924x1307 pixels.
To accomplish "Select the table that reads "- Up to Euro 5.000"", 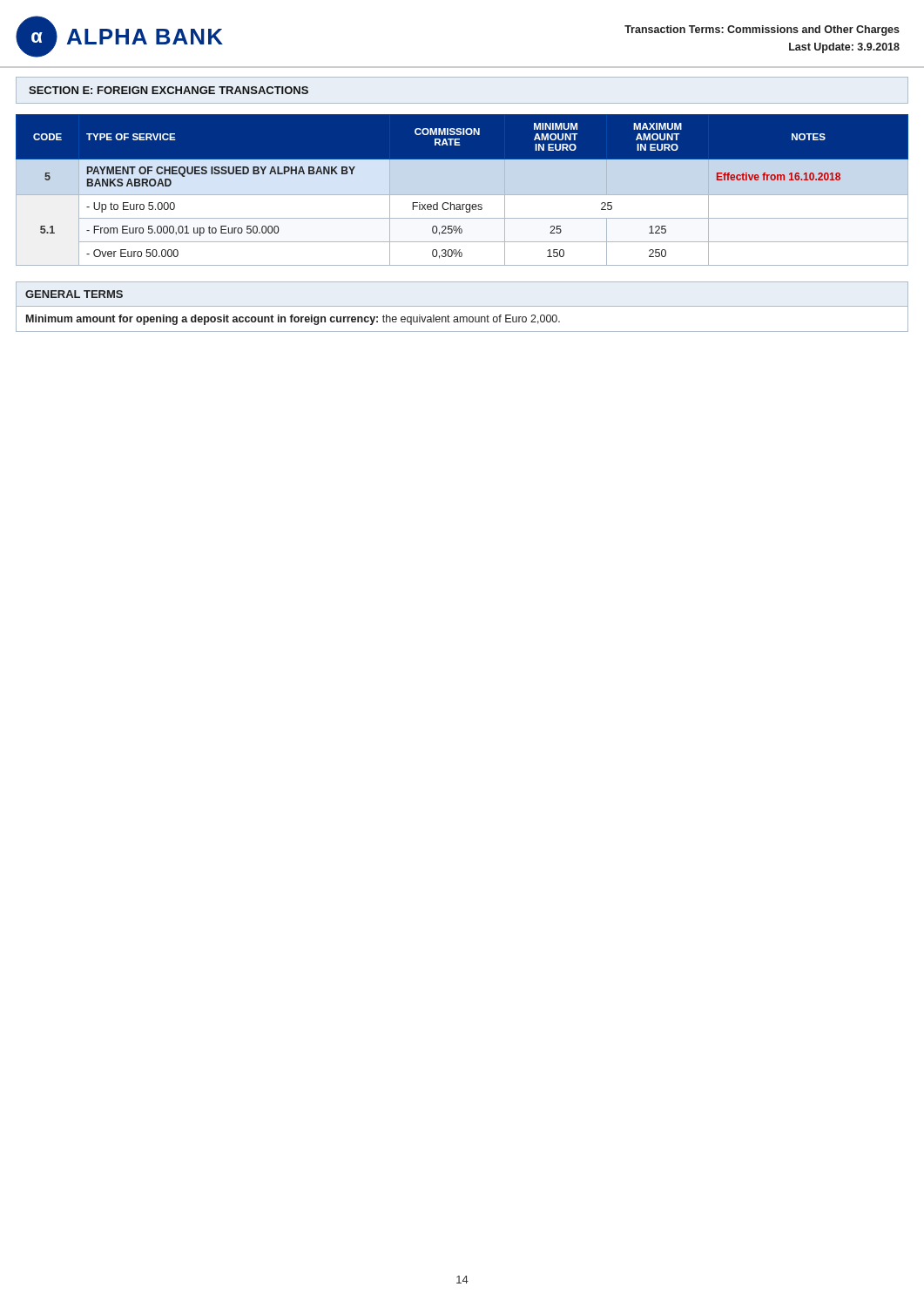I will click(x=462, y=190).
